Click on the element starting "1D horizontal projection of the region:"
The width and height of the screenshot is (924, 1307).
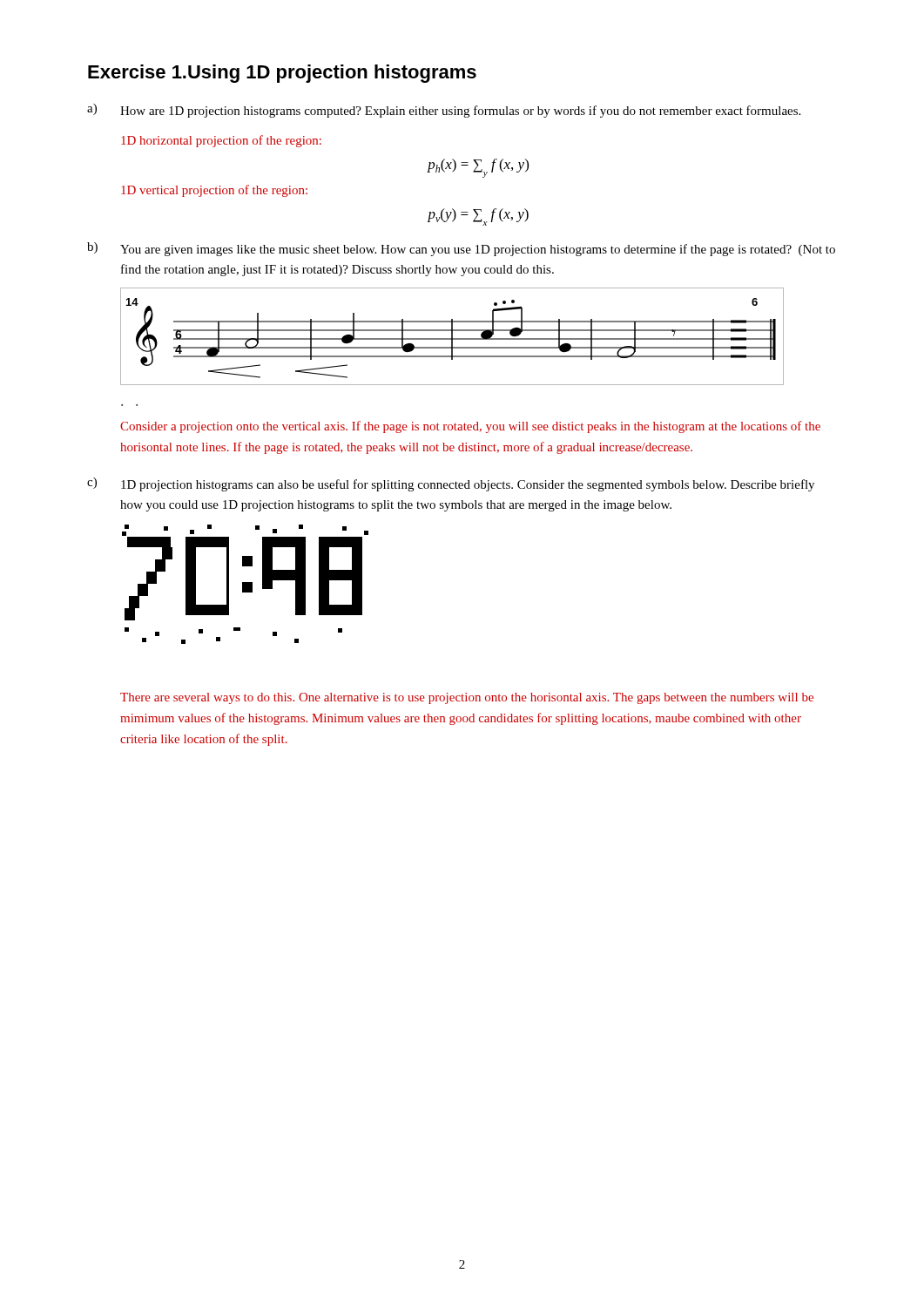point(221,140)
